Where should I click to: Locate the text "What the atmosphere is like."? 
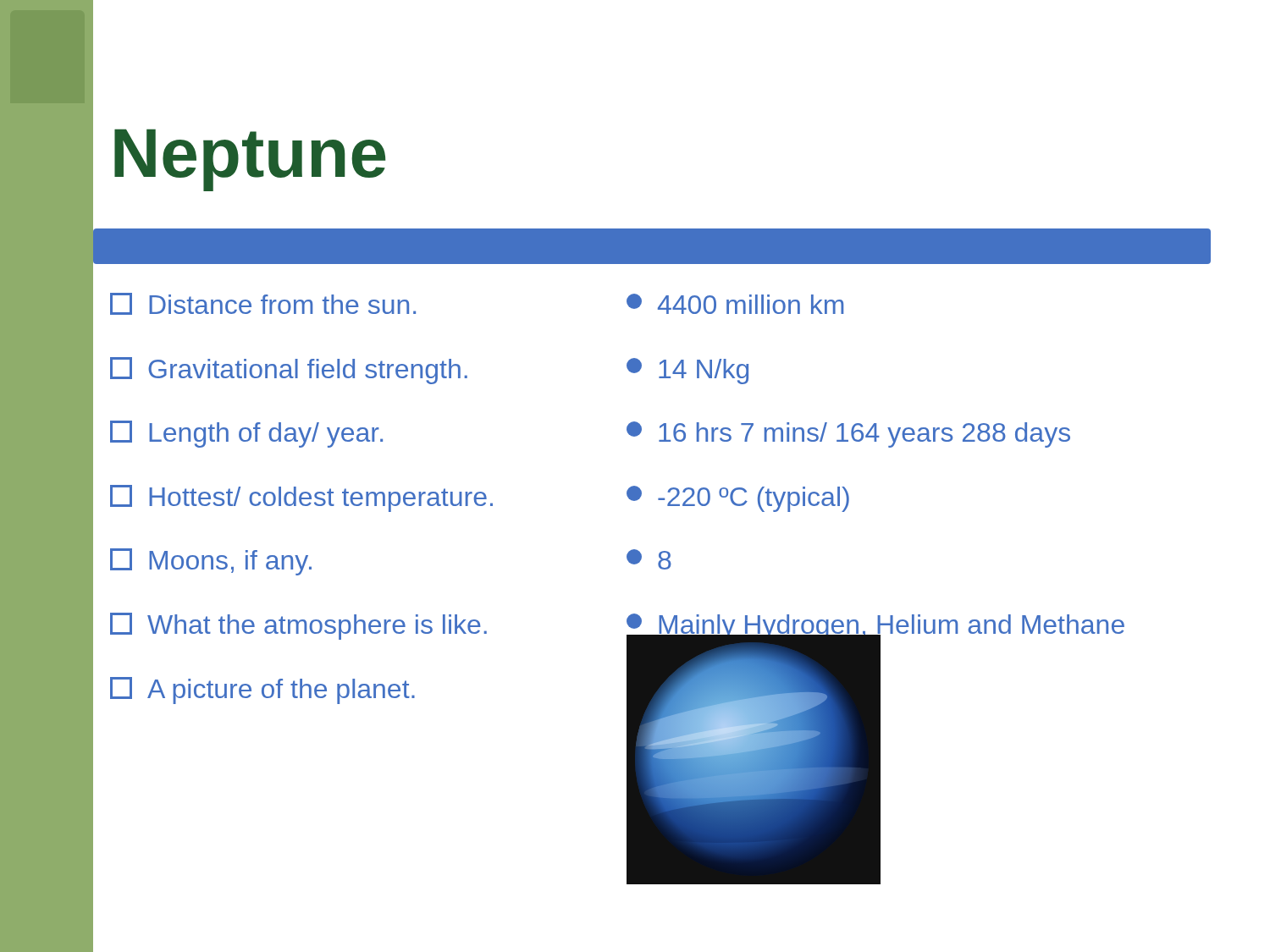click(351, 625)
